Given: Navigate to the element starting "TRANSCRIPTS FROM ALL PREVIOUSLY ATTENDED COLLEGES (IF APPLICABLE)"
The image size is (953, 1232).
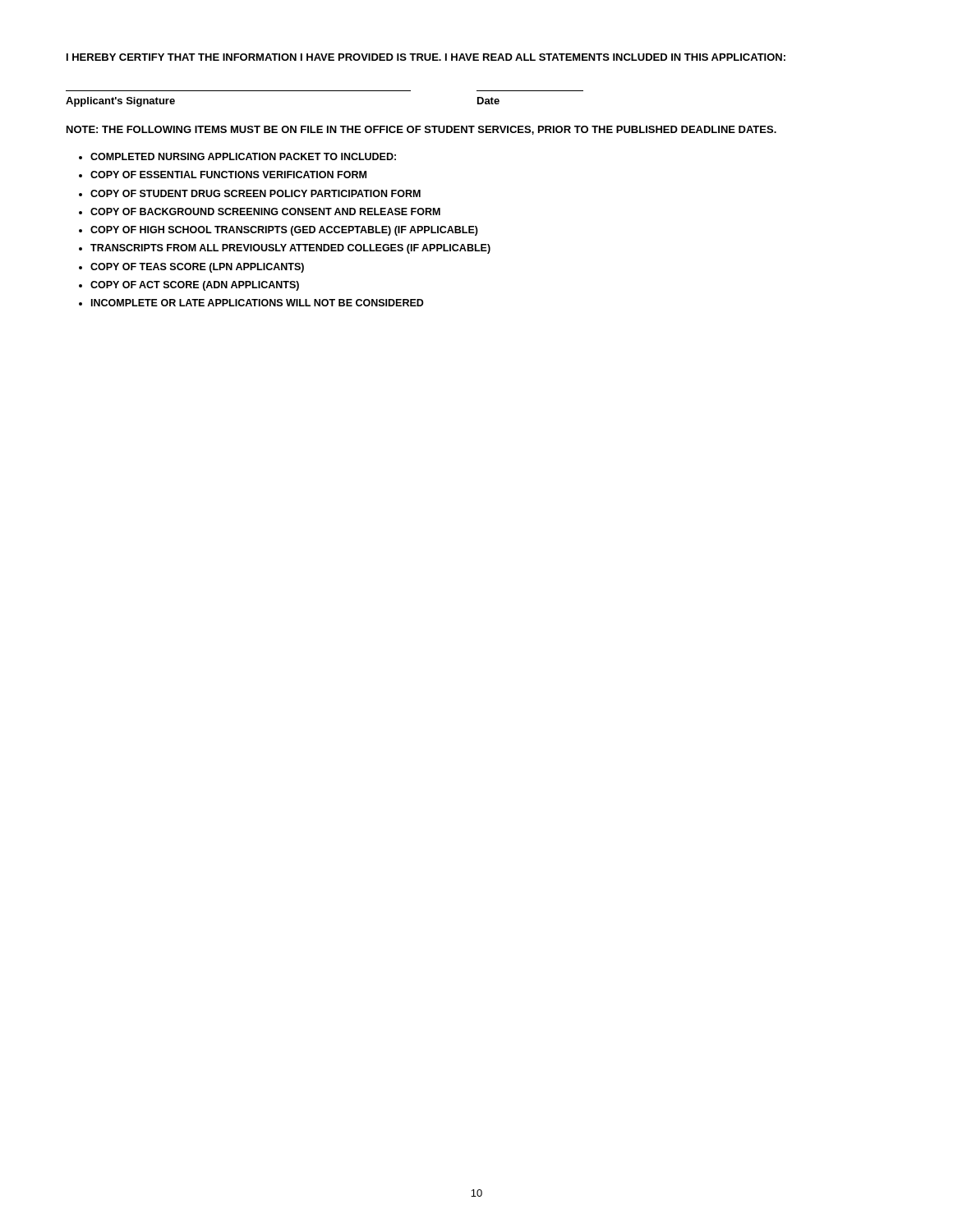Looking at the screenshot, I should pos(290,248).
